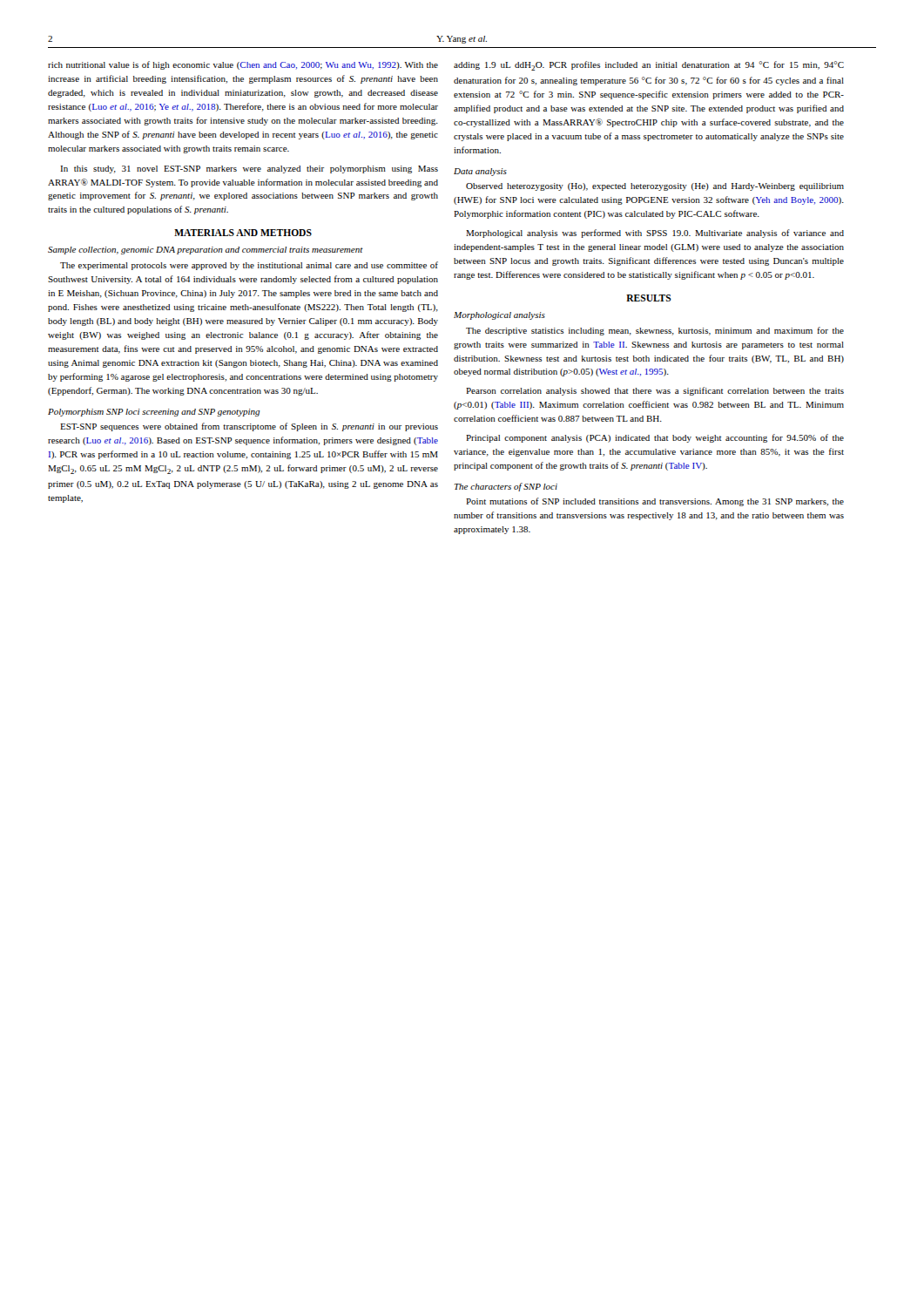Click on the text block starting "In this study, 31 novel EST-SNP"

tap(243, 189)
